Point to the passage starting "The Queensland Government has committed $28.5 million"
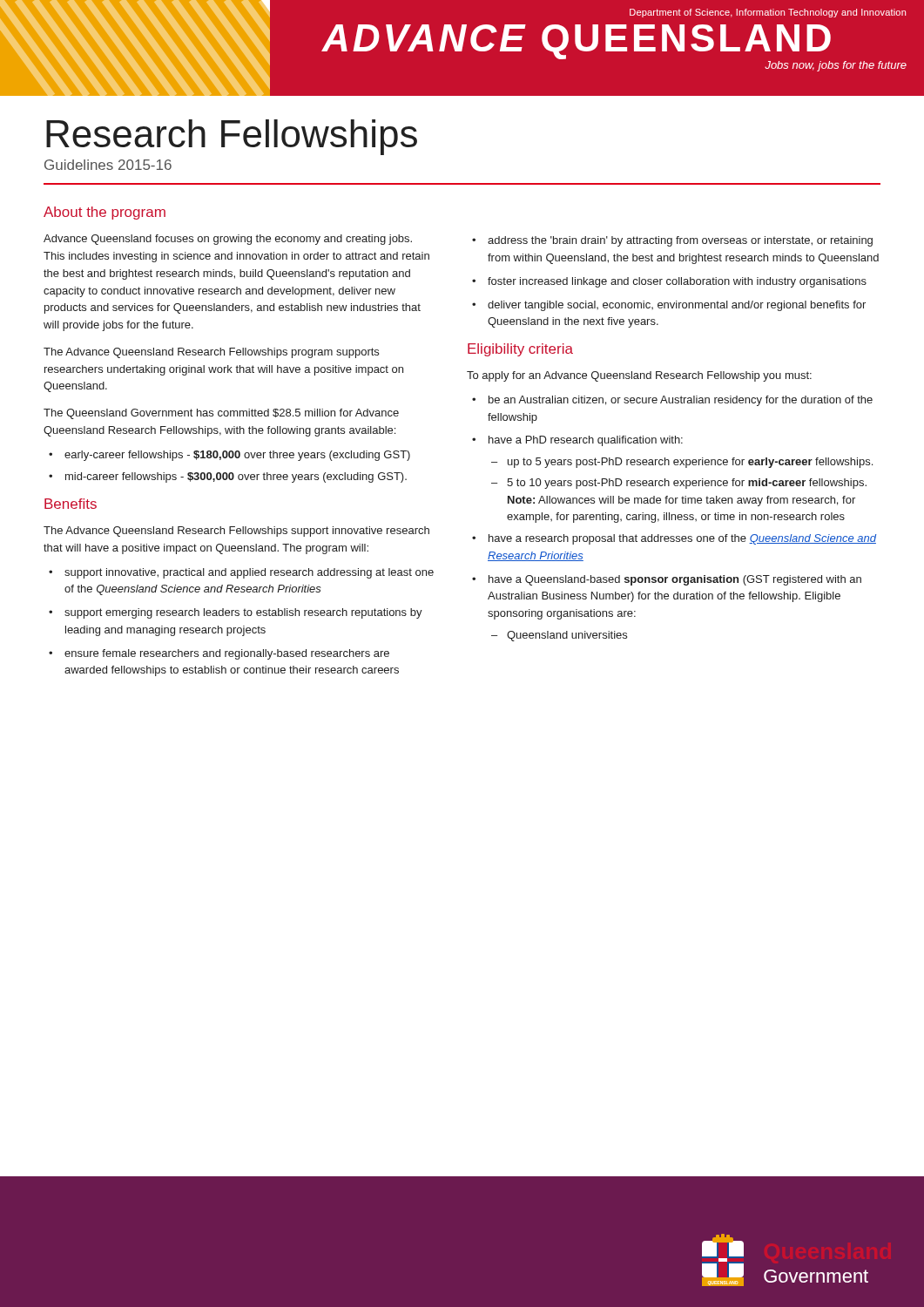 pos(221,421)
